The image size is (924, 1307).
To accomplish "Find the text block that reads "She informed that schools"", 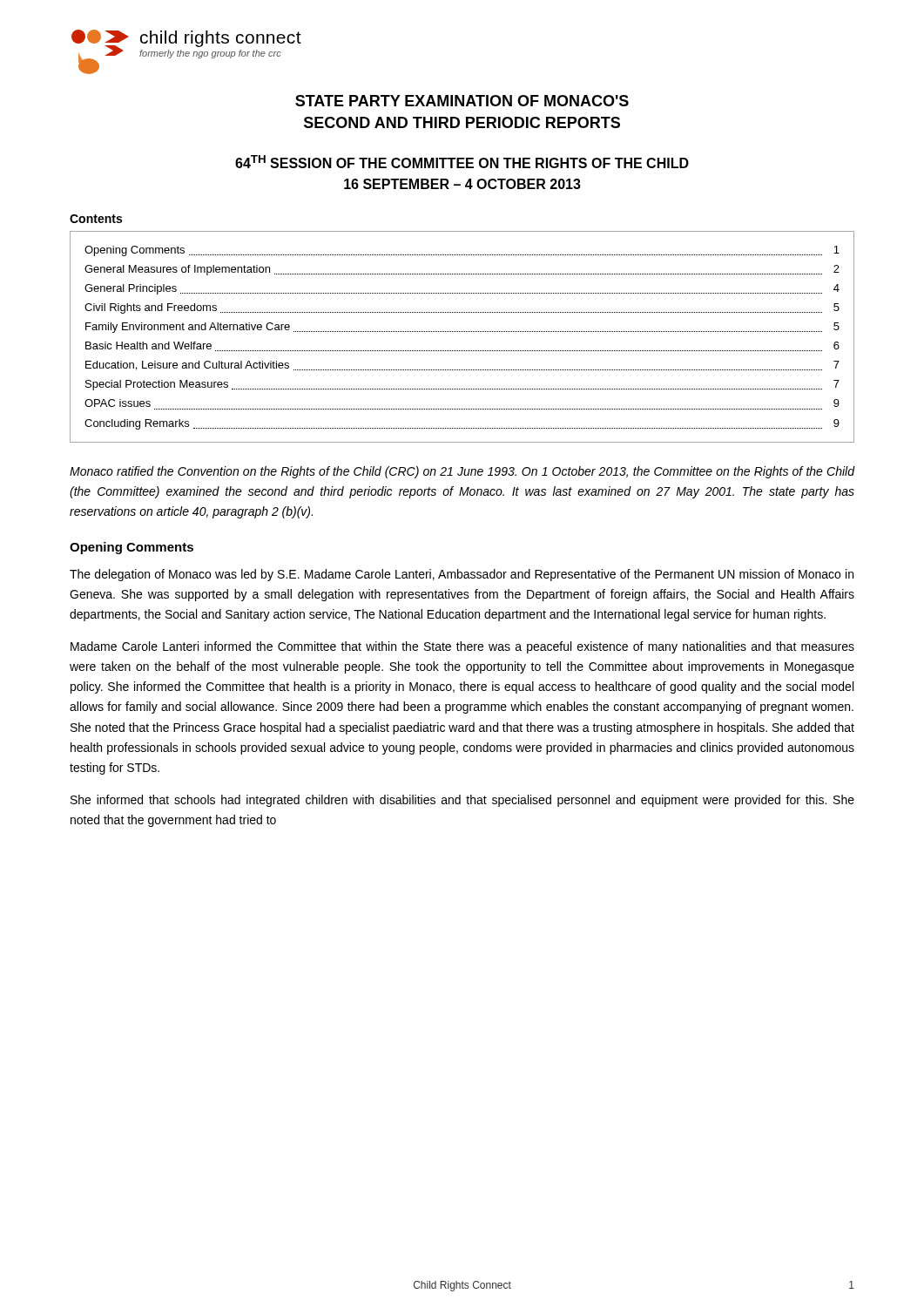I will 462,810.
